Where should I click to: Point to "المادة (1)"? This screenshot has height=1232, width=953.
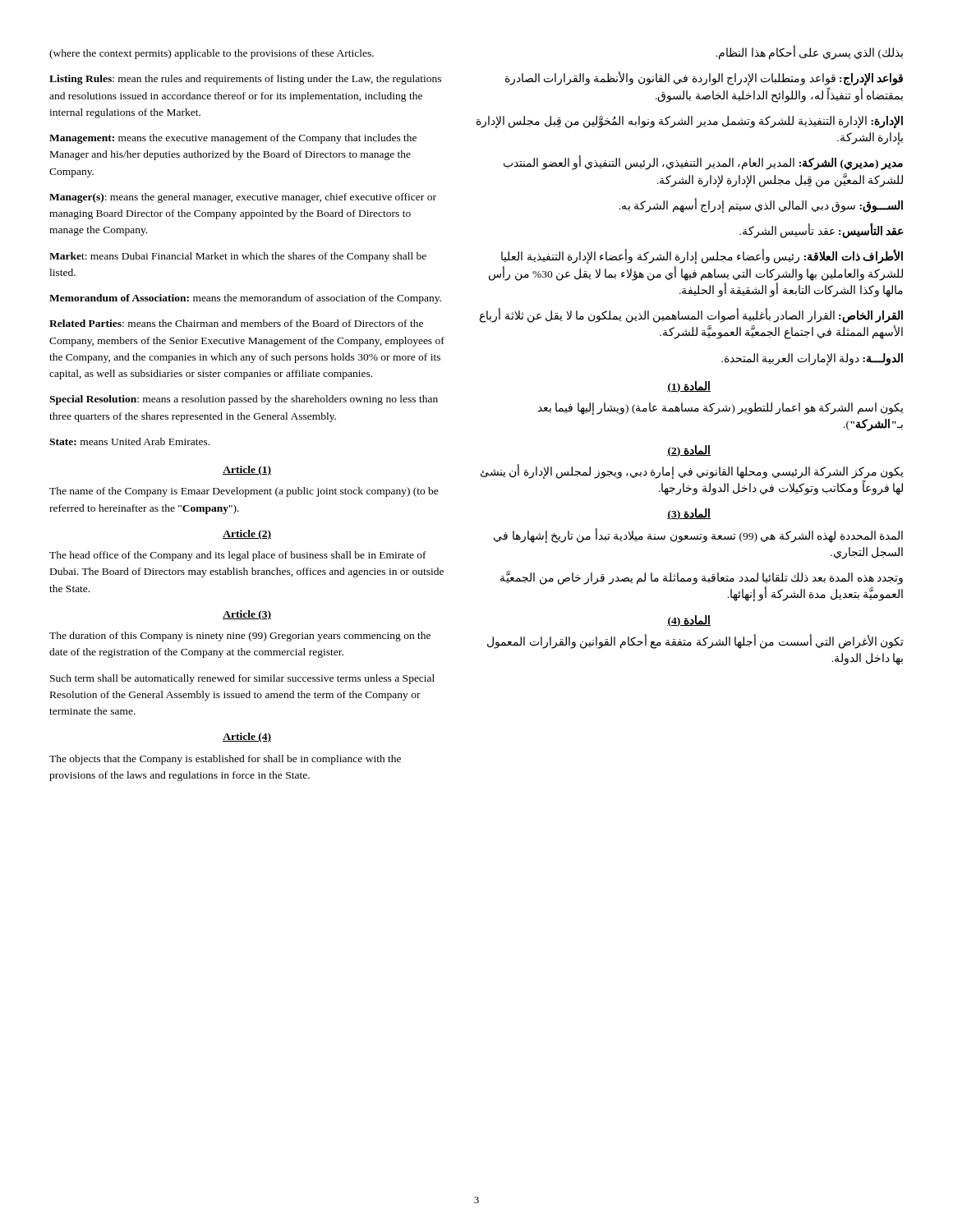pyautogui.click(x=689, y=386)
